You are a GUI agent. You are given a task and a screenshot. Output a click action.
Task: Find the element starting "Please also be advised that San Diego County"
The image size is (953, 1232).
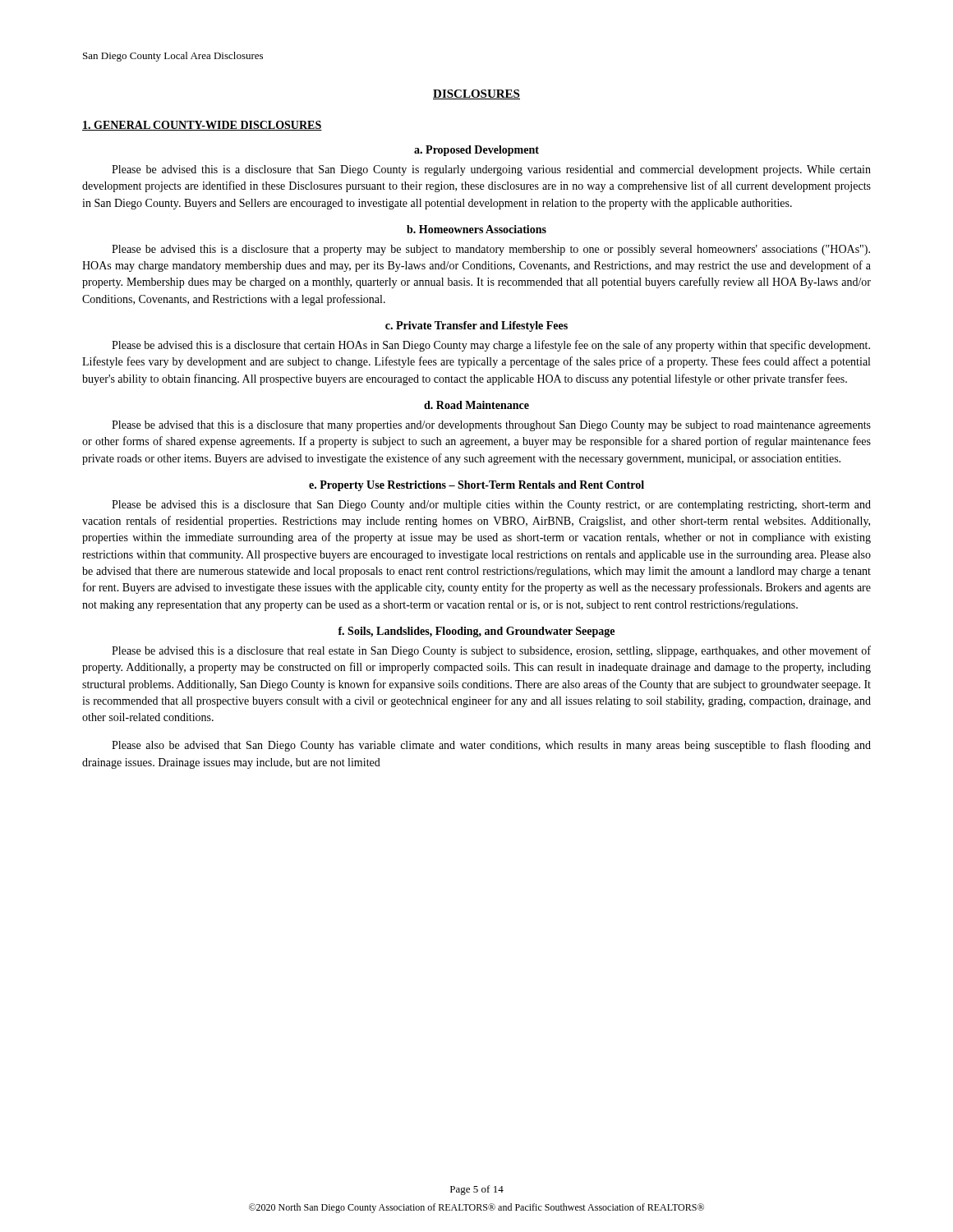coord(476,754)
